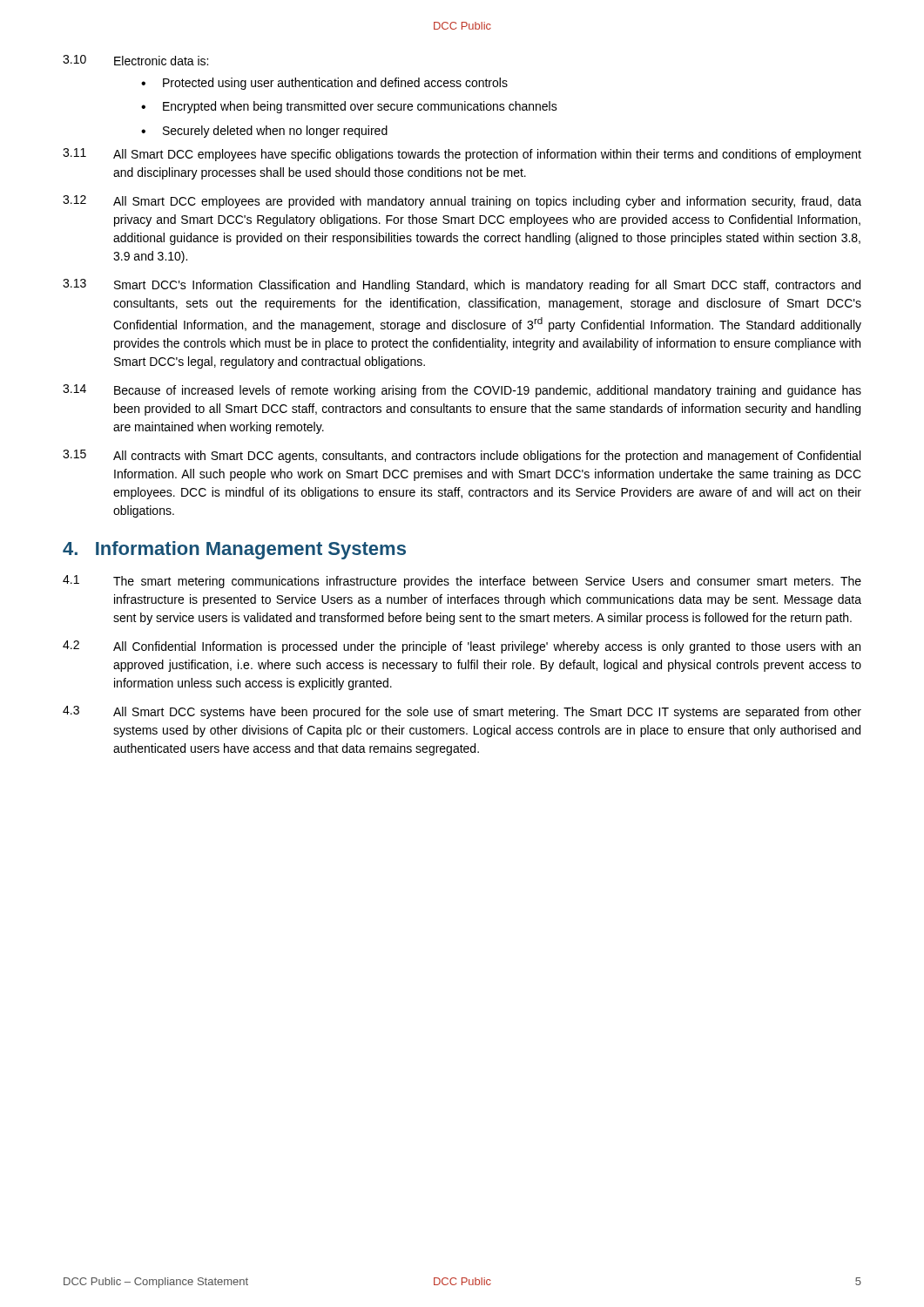Locate the list item that says "3.14 Because of increased"
This screenshot has width=924, height=1307.
pos(462,409)
